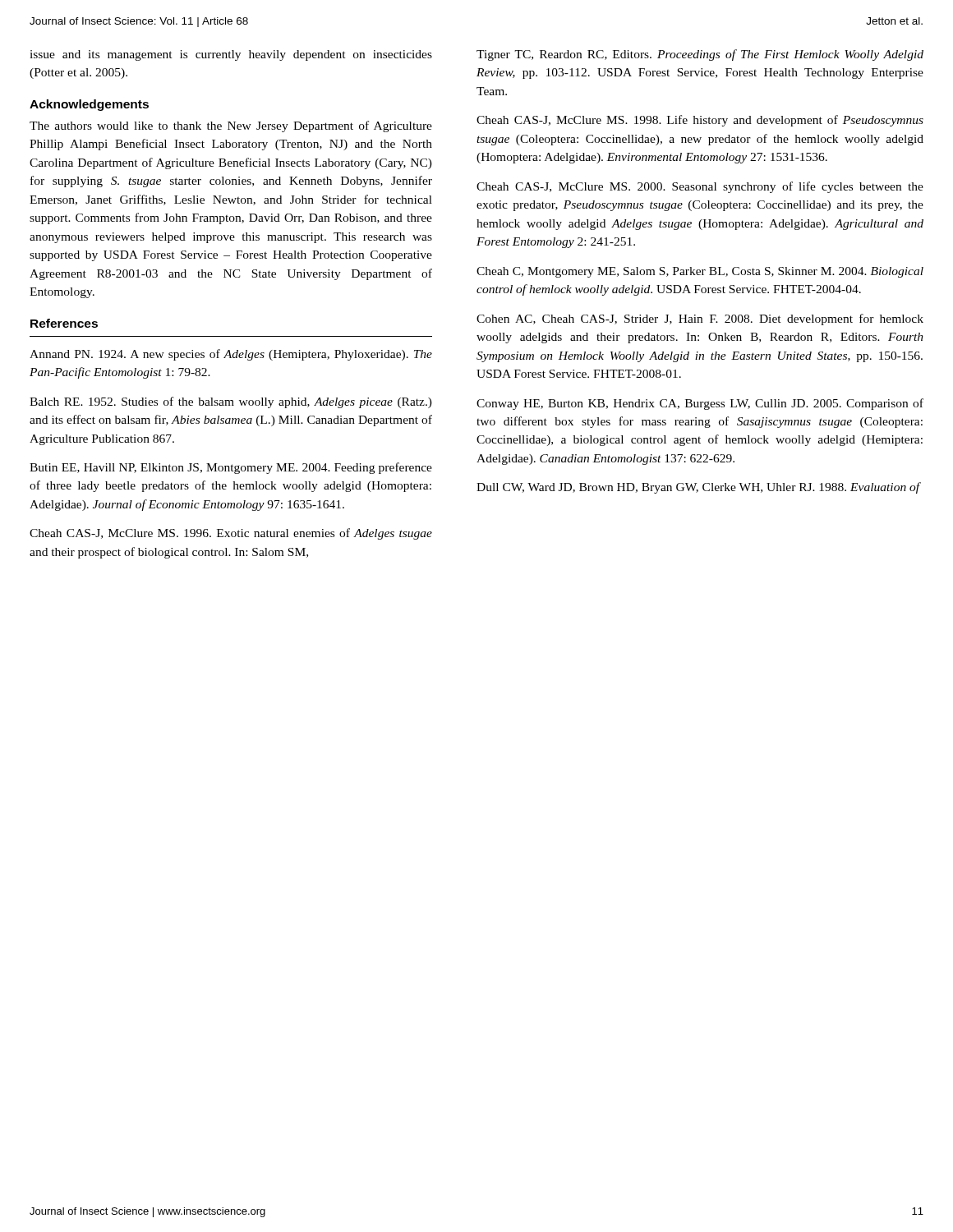The width and height of the screenshot is (953, 1232).
Task: Click on the text block that reads "Cheah CAS-J, McClure MS. 2000. Seasonal synchrony of"
Action: [700, 214]
